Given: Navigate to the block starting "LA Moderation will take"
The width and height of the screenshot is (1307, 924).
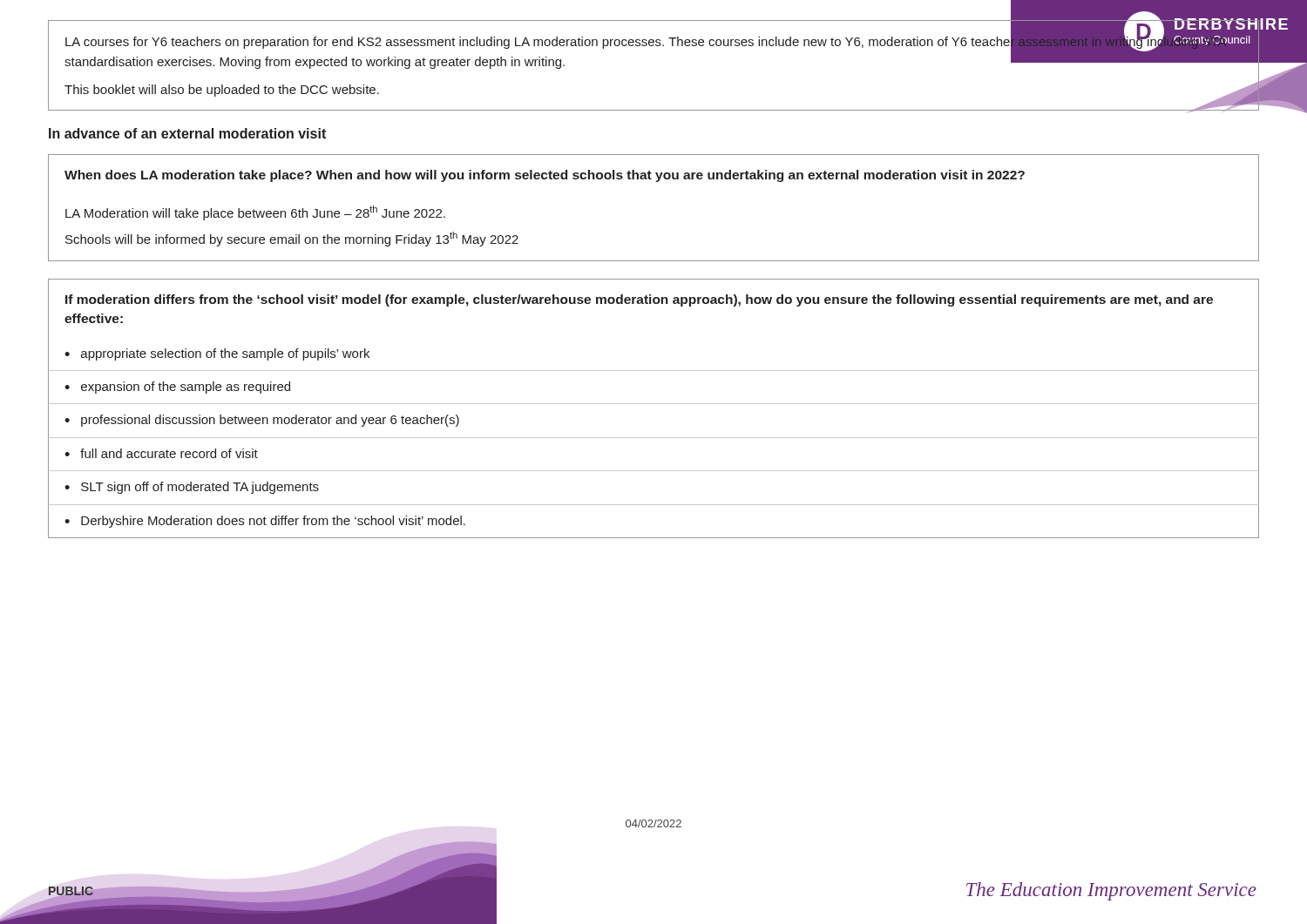Looking at the screenshot, I should [255, 213].
